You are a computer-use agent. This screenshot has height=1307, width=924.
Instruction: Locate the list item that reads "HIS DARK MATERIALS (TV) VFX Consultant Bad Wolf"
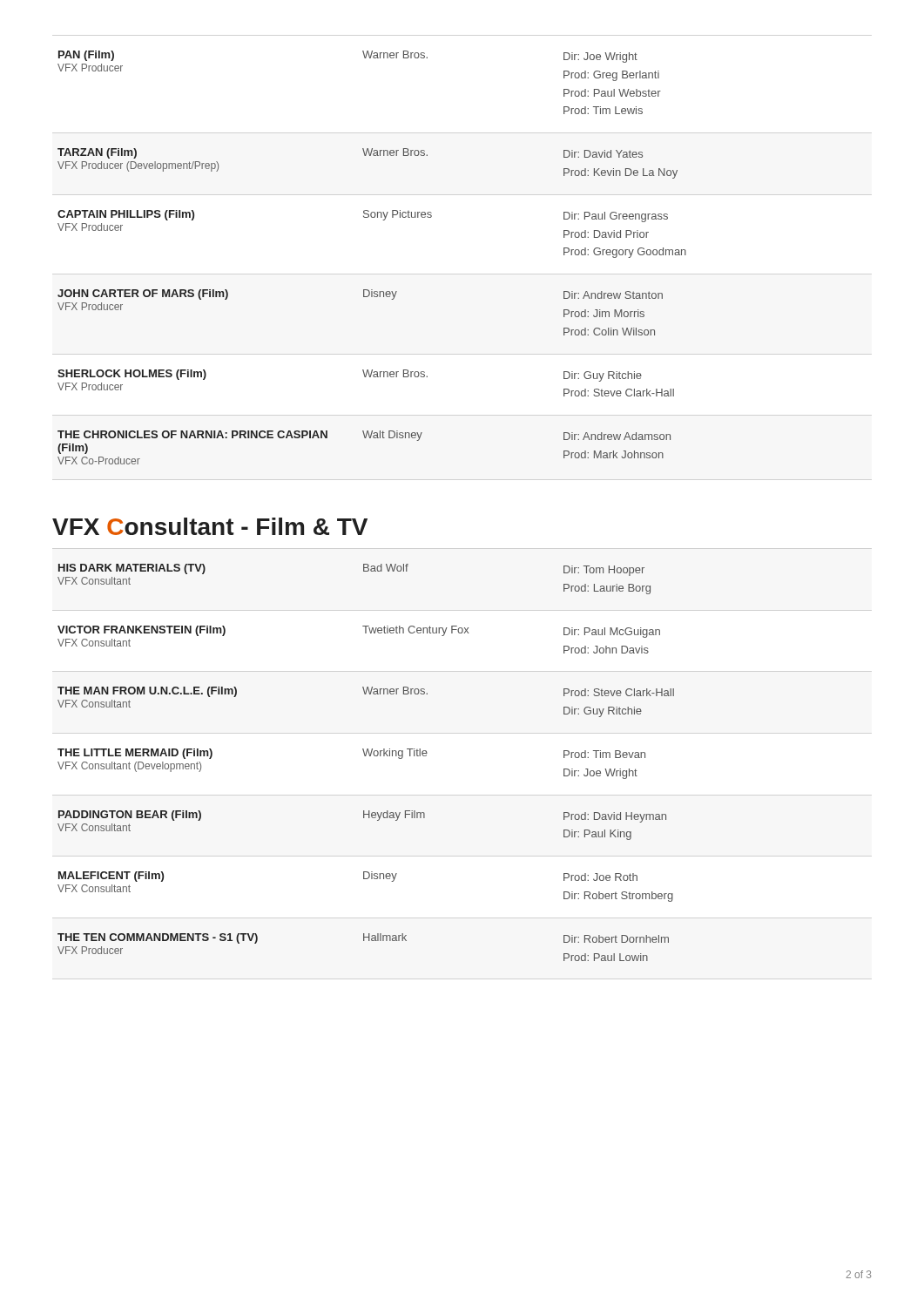point(129,579)
